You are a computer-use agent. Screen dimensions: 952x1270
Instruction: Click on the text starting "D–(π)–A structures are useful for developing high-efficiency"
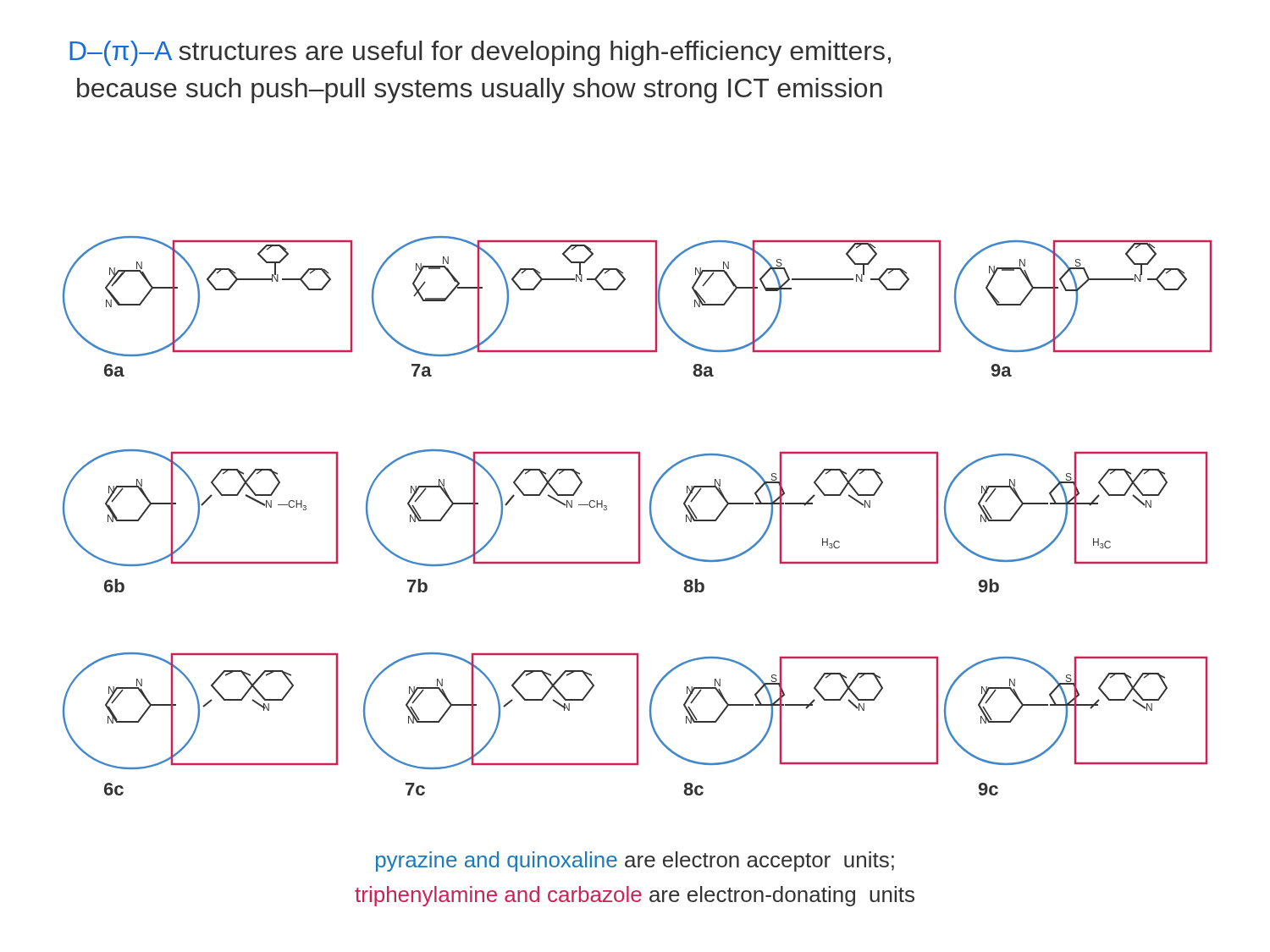pyautogui.click(x=480, y=69)
